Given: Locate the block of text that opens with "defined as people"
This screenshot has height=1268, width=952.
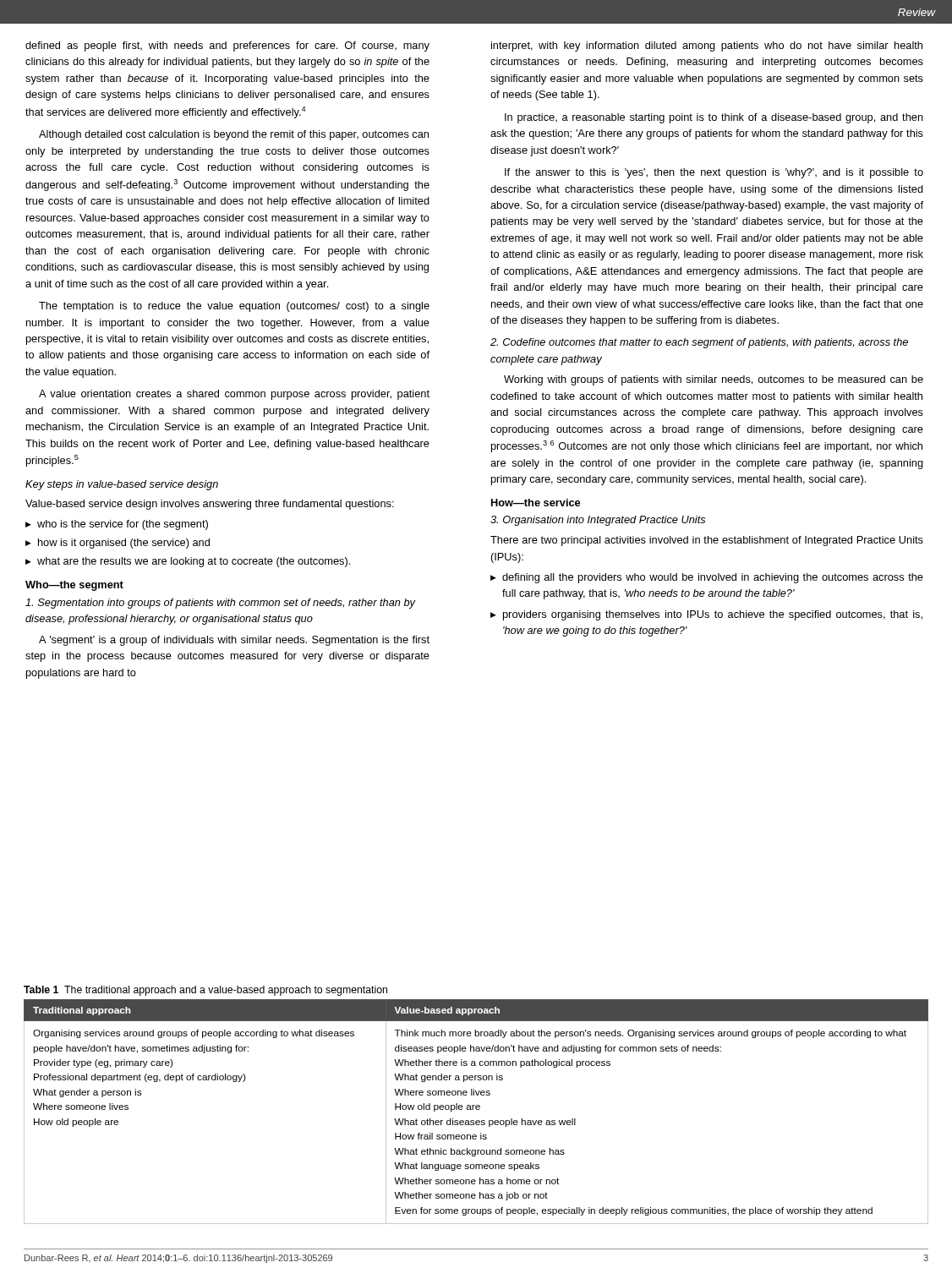Looking at the screenshot, I should [x=227, y=79].
